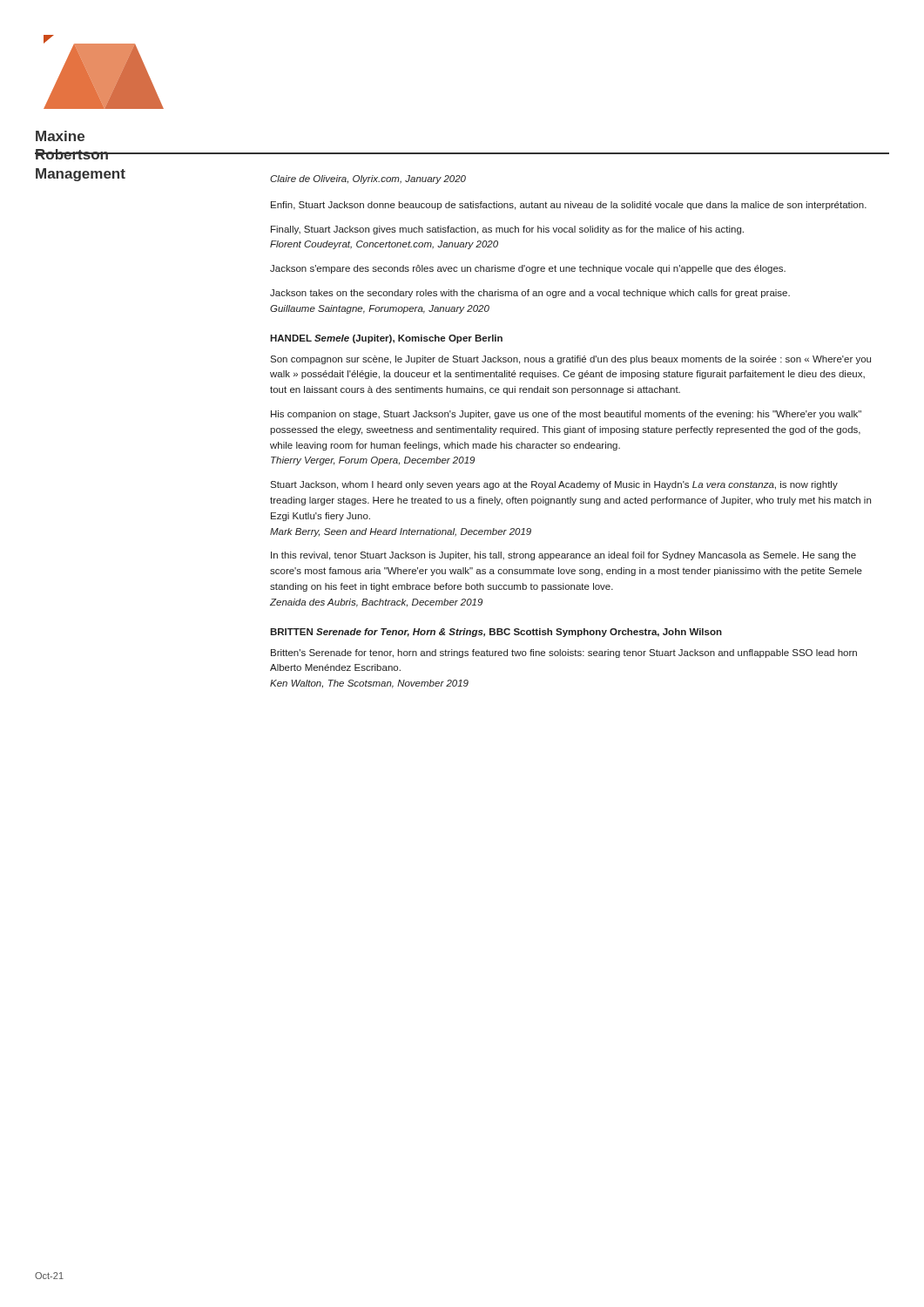Point to the passage starting "His companion on stage, Stuart Jackson's"

[571, 438]
